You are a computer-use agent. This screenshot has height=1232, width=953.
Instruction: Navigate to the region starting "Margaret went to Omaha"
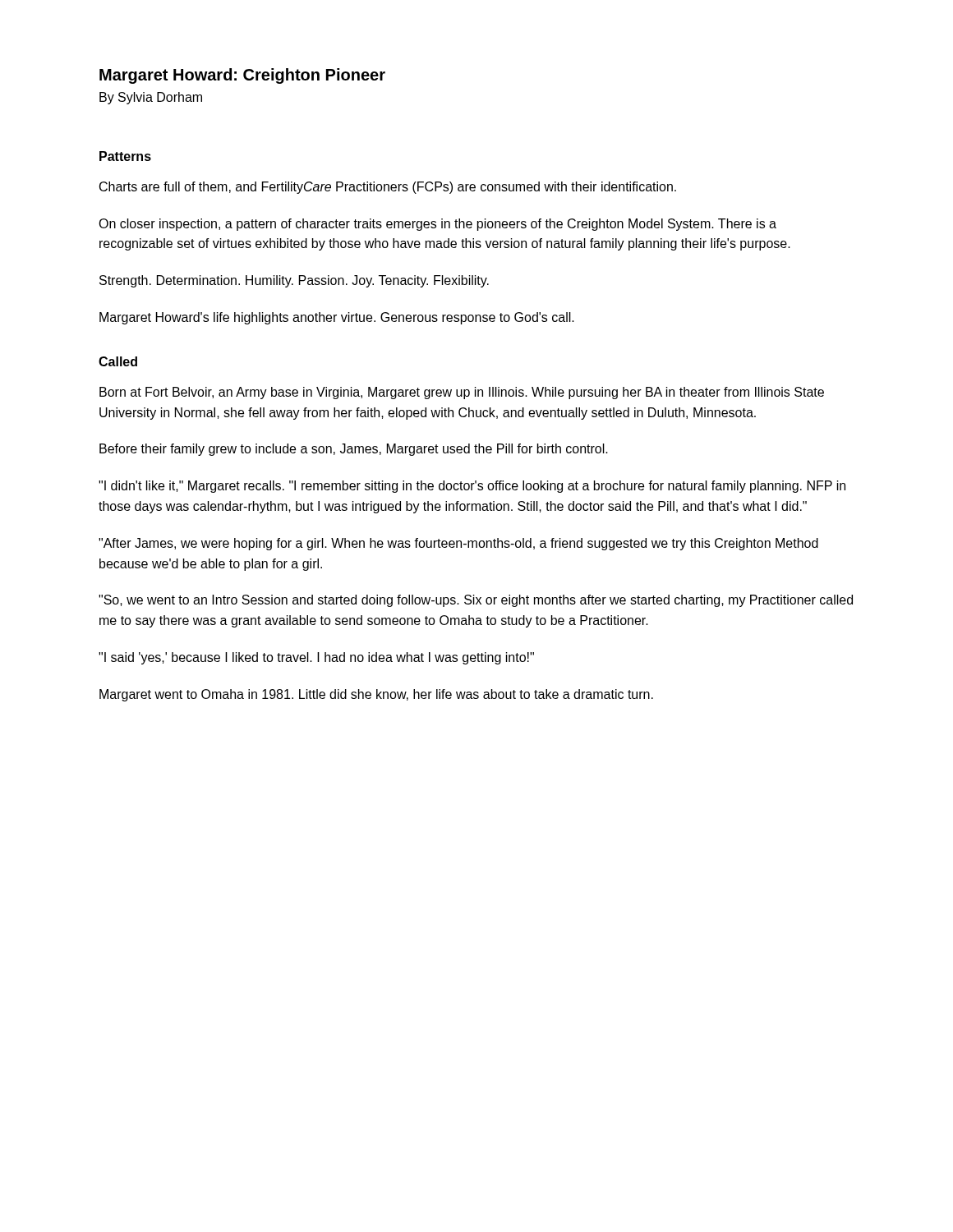[376, 694]
